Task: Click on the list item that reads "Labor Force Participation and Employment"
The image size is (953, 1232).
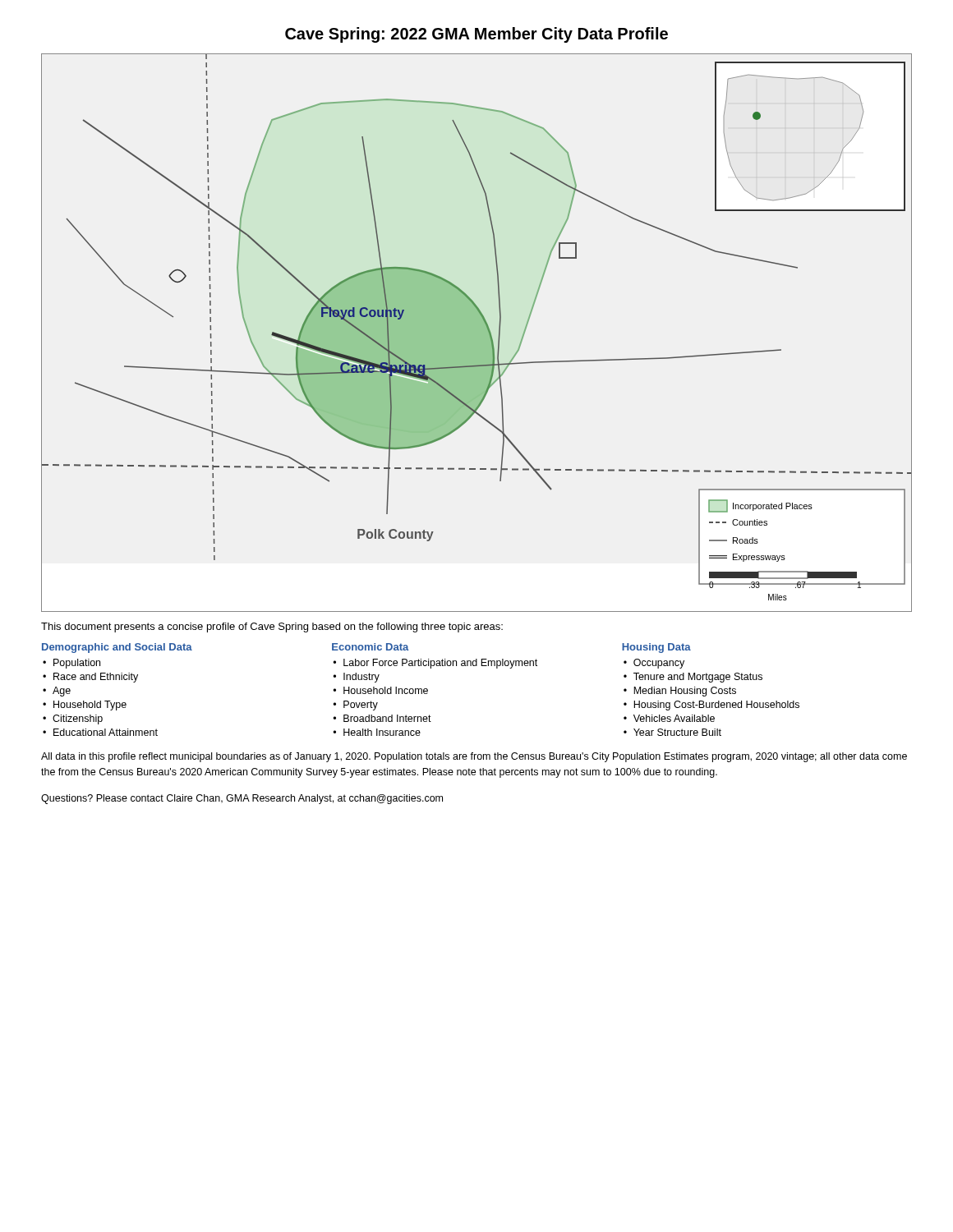Action: tap(440, 663)
